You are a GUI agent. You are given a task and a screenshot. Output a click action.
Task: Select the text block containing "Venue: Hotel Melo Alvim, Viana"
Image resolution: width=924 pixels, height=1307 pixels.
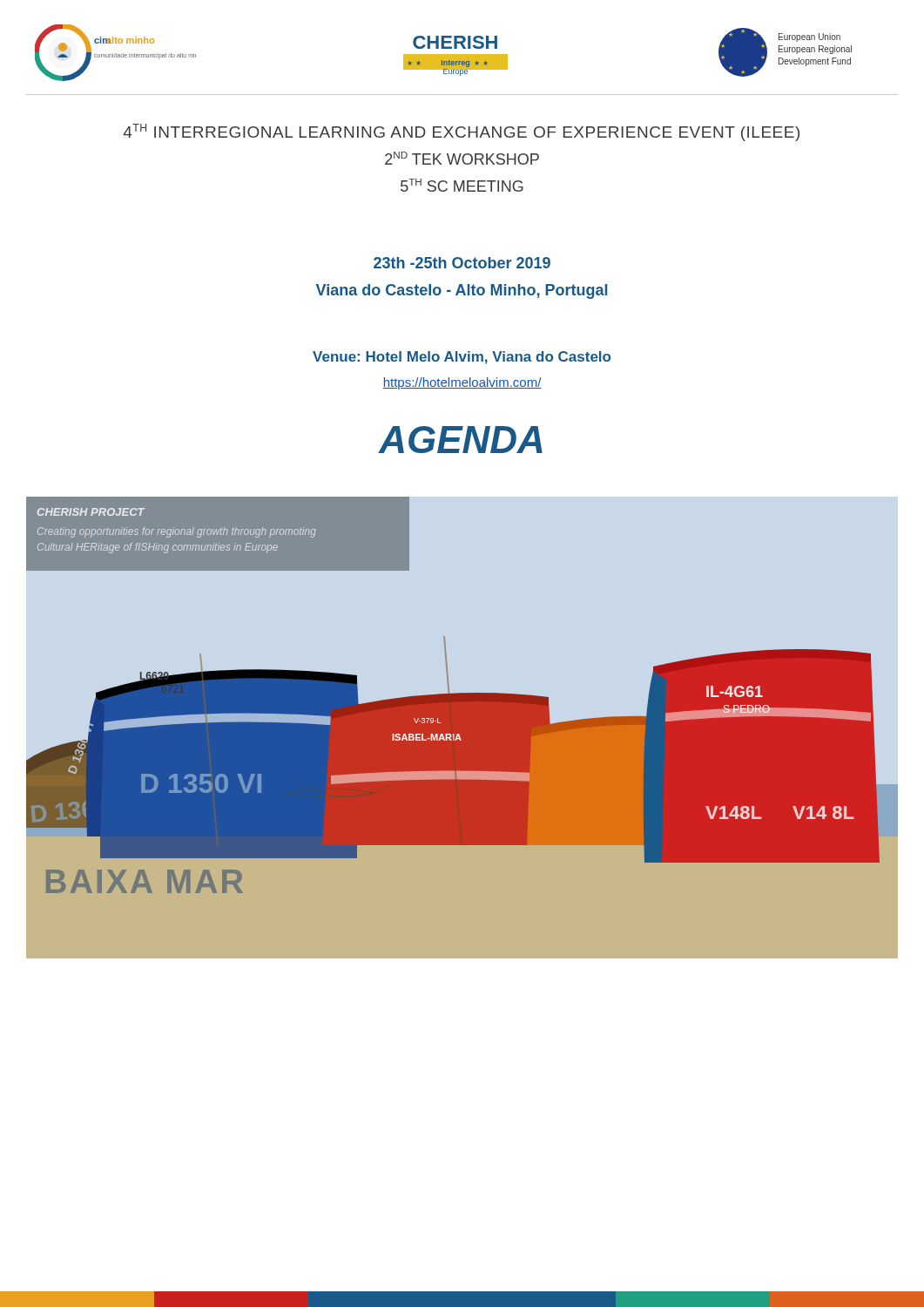click(462, 357)
